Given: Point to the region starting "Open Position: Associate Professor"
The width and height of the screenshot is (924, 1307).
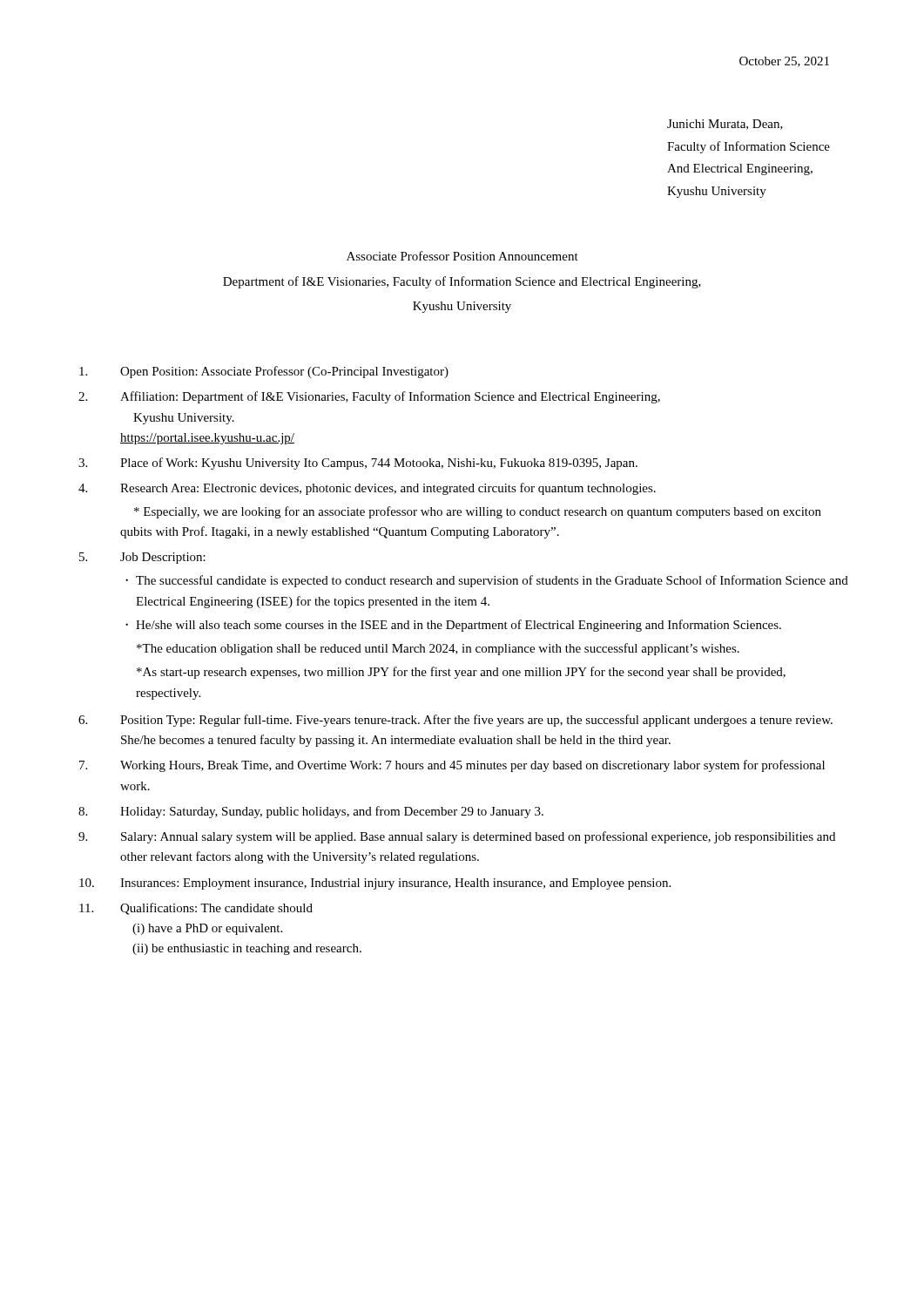Looking at the screenshot, I should pos(264,372).
